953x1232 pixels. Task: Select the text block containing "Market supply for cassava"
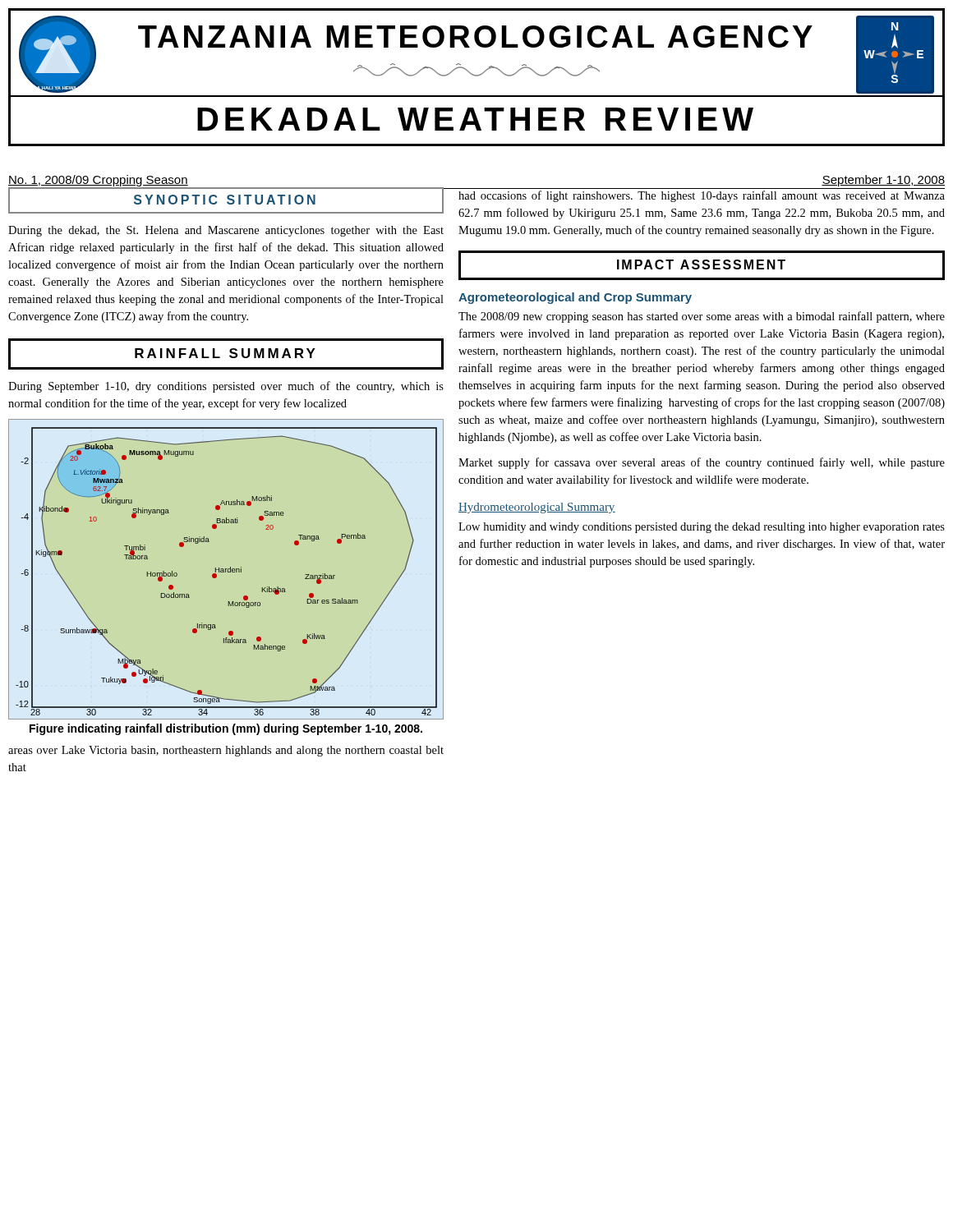702,471
